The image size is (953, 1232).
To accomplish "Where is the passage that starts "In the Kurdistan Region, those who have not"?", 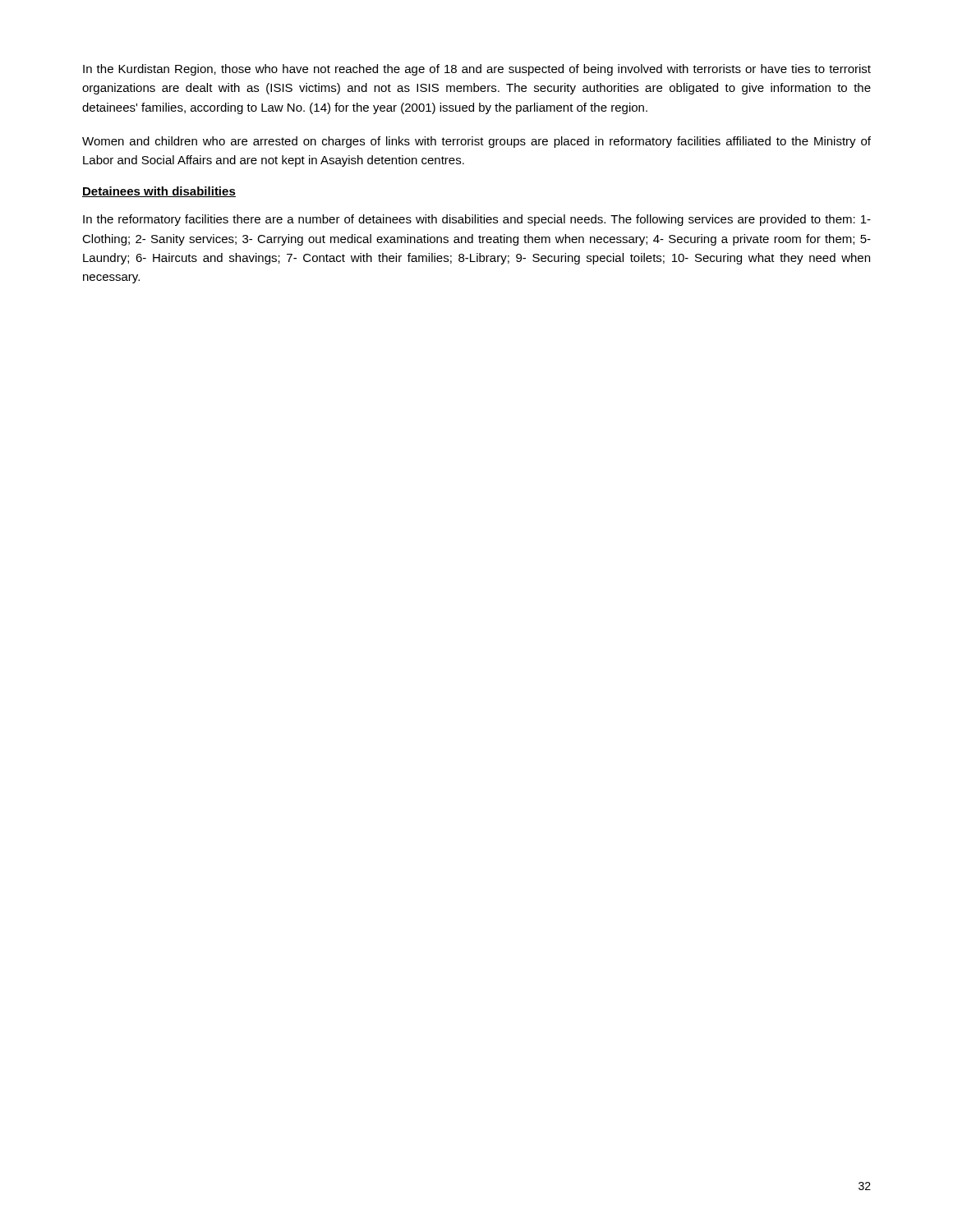I will [476, 88].
